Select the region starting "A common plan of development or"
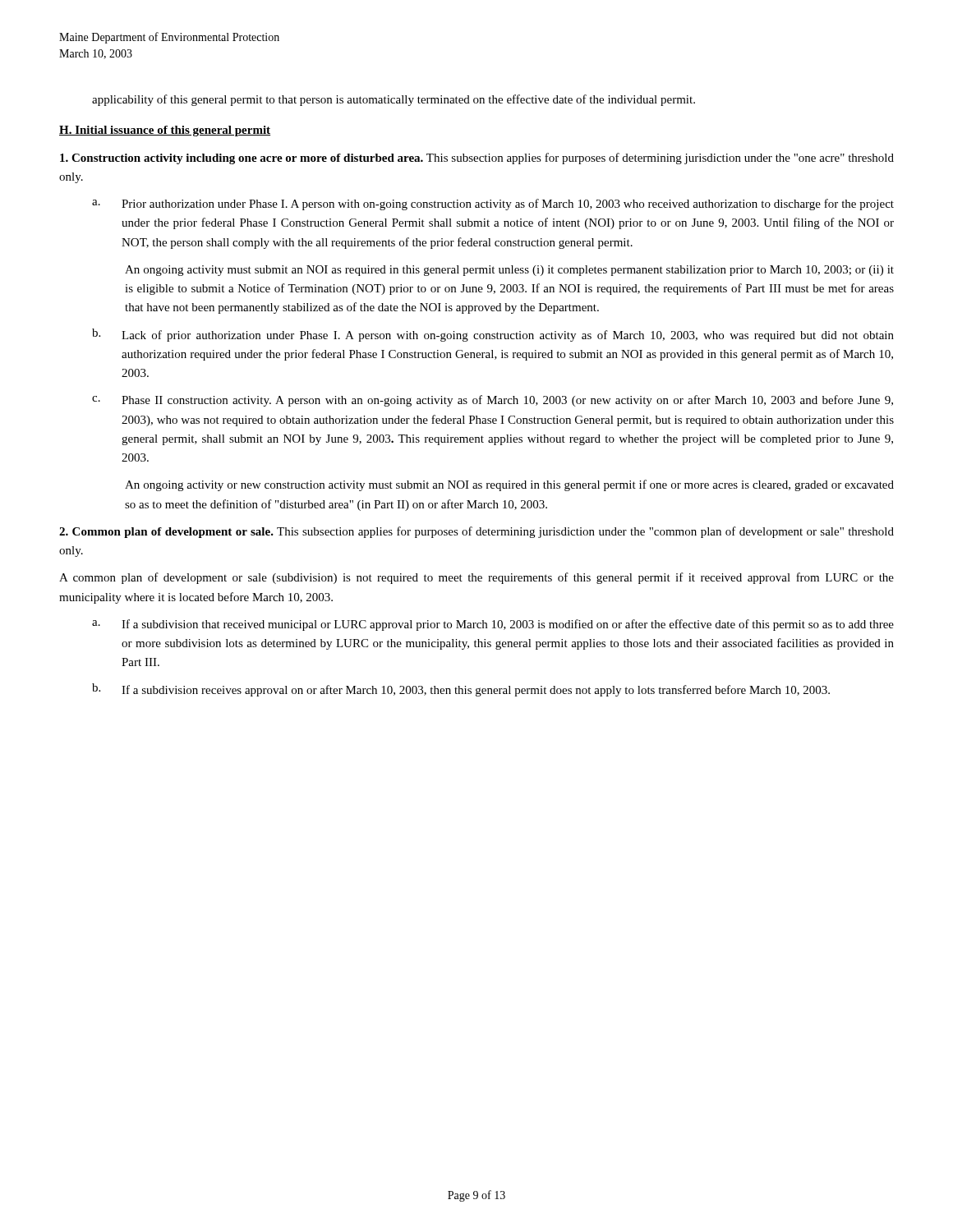953x1232 pixels. [x=476, y=588]
